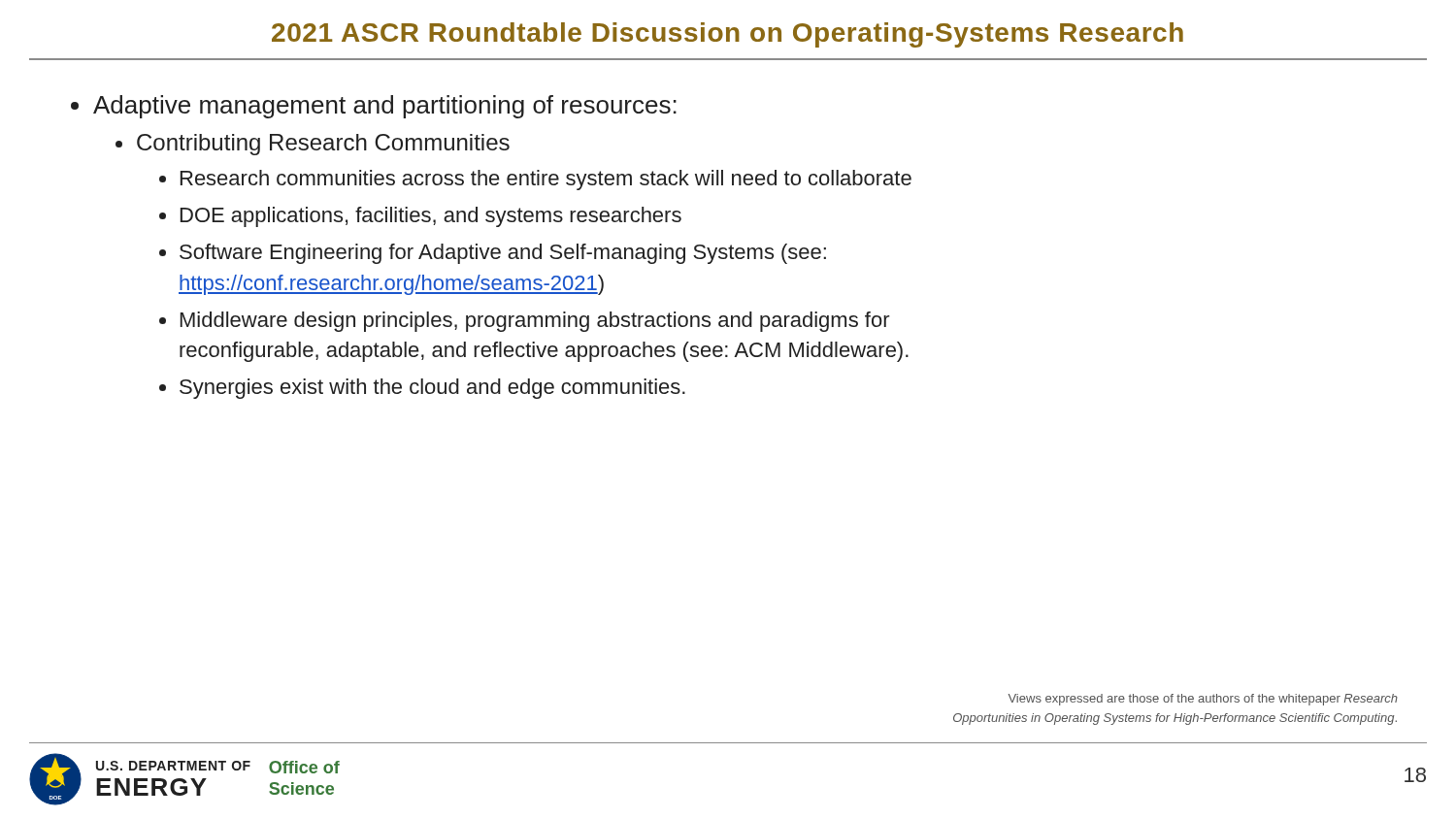Locate the block starting "Software Engineering for Adaptive and Self-managing Systems (see:"
Viewport: 1456px width, 819px height.
click(503, 267)
